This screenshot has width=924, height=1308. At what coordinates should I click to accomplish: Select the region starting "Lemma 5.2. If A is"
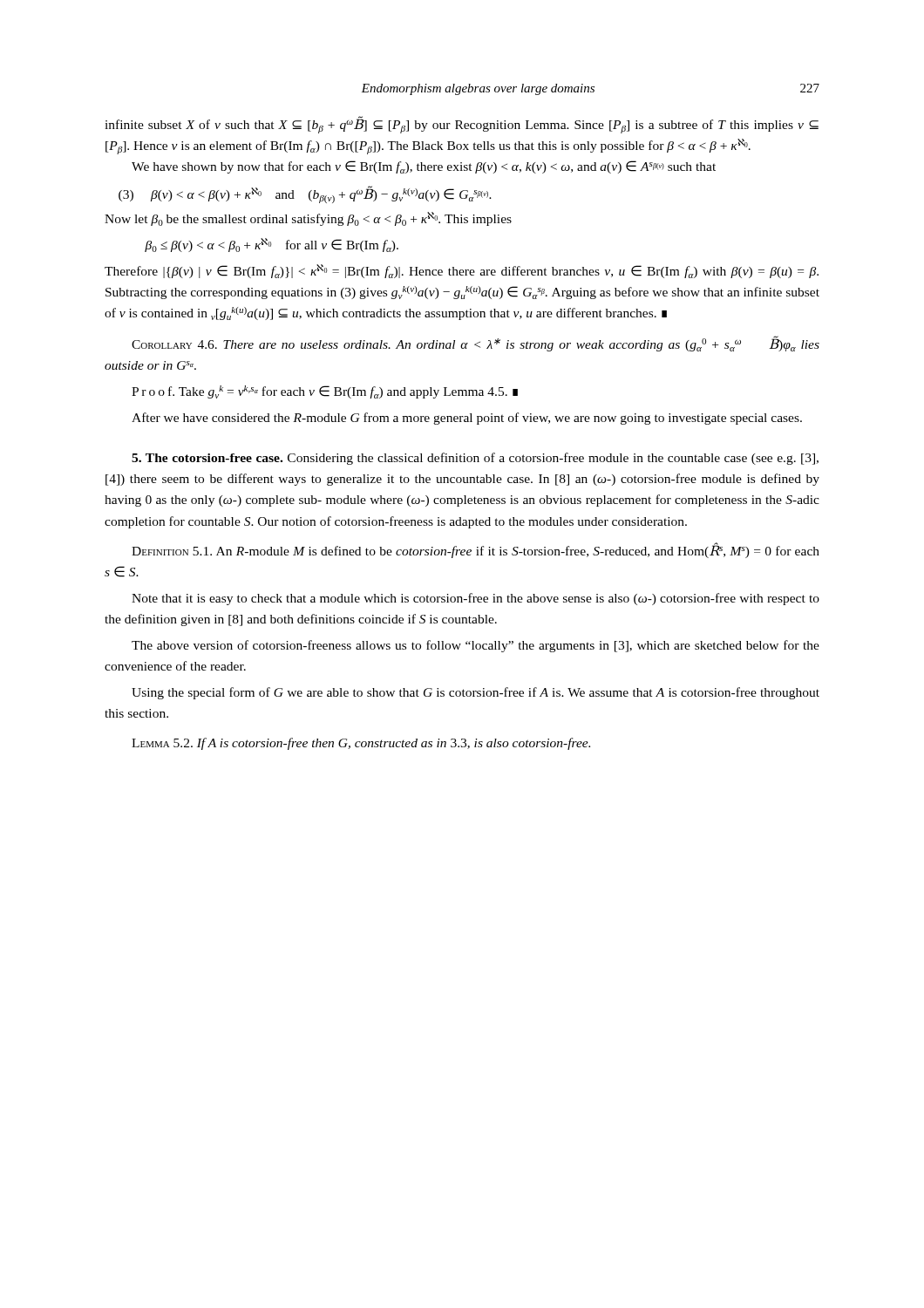tap(462, 743)
